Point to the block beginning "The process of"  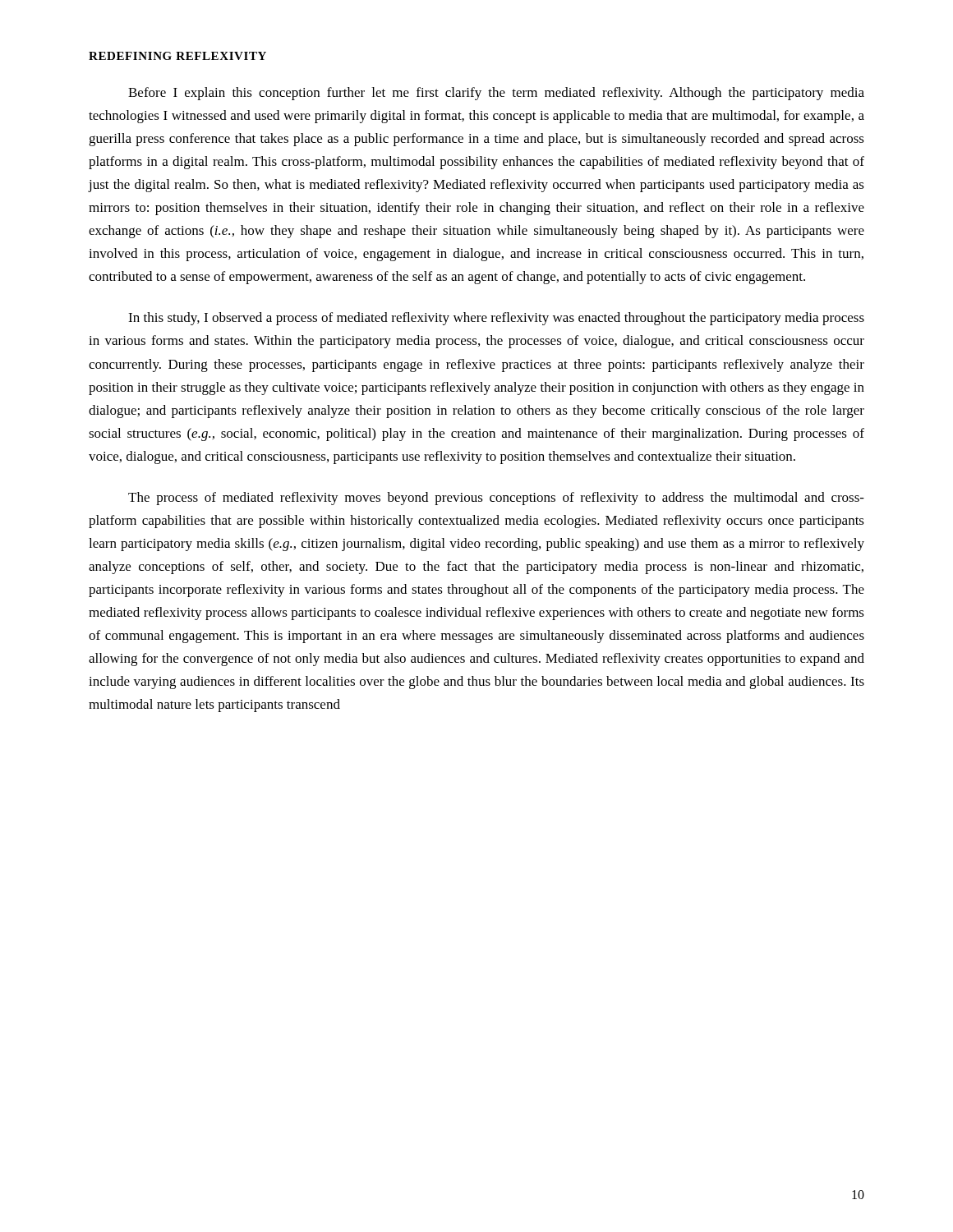[x=476, y=601]
